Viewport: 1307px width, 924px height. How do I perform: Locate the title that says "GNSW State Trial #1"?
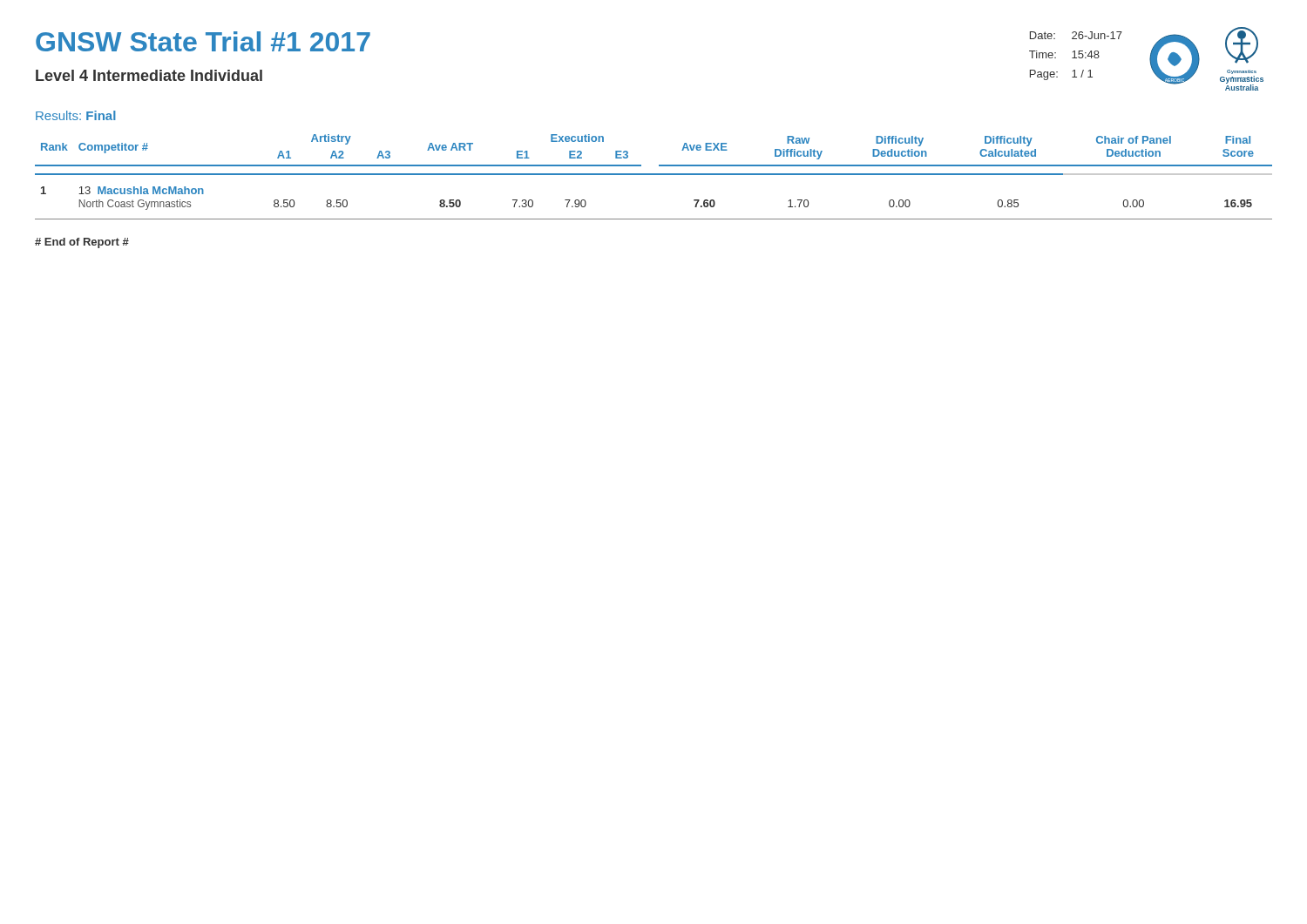[x=203, y=42]
